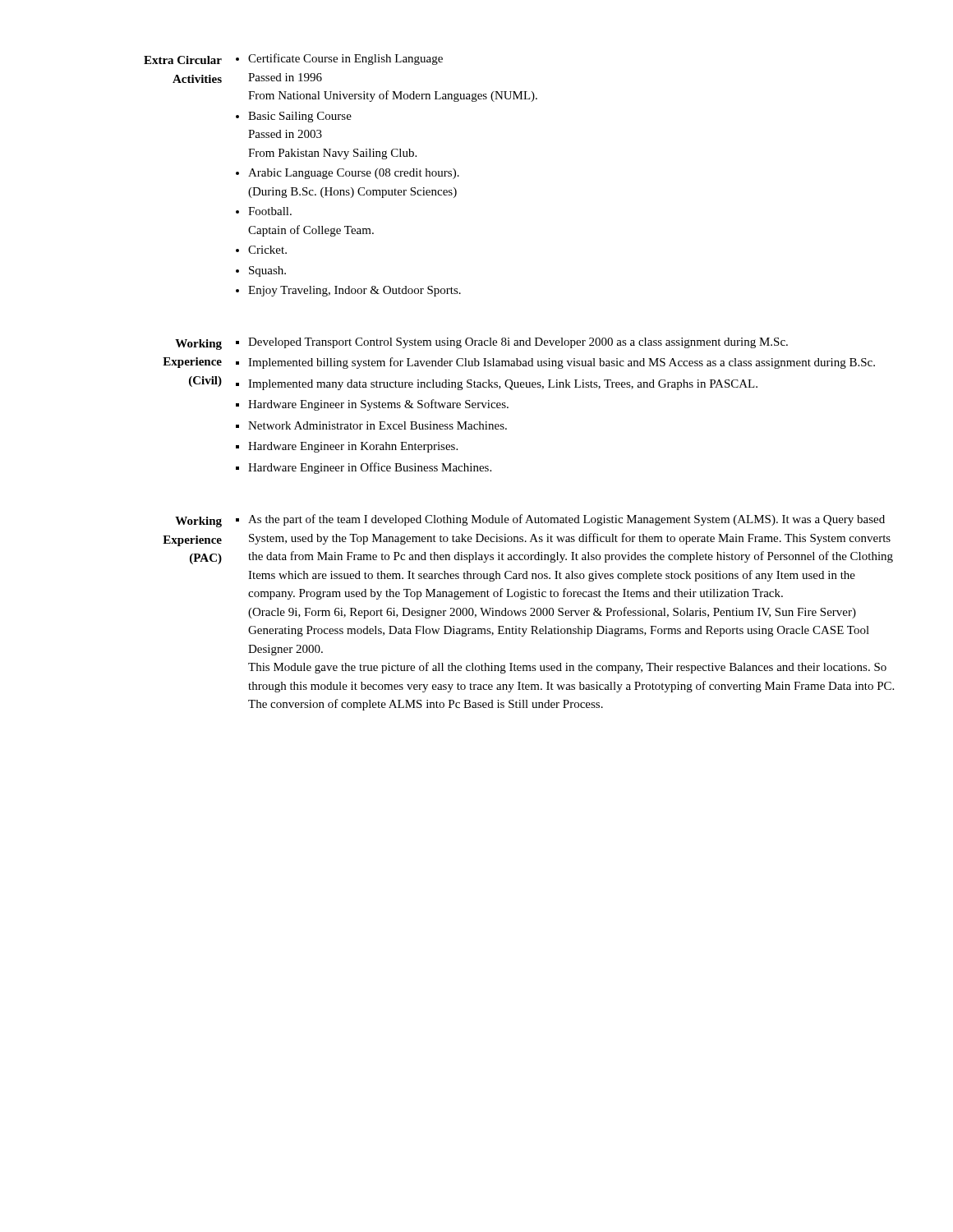The height and width of the screenshot is (1232, 953).
Task: Find the text starting "As the part of"
Action: pyautogui.click(x=572, y=612)
